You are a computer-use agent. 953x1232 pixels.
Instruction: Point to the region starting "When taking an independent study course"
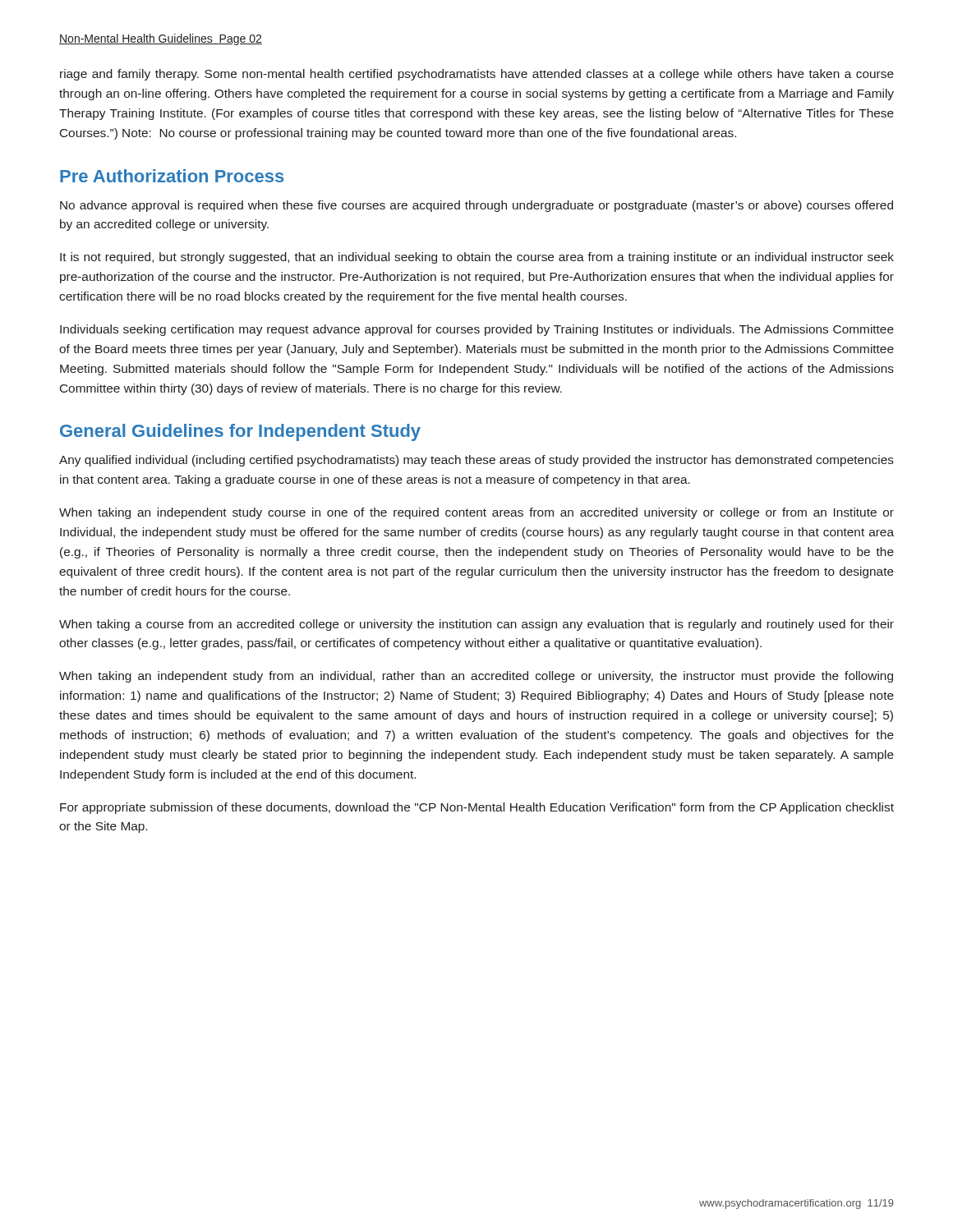pyautogui.click(x=476, y=551)
